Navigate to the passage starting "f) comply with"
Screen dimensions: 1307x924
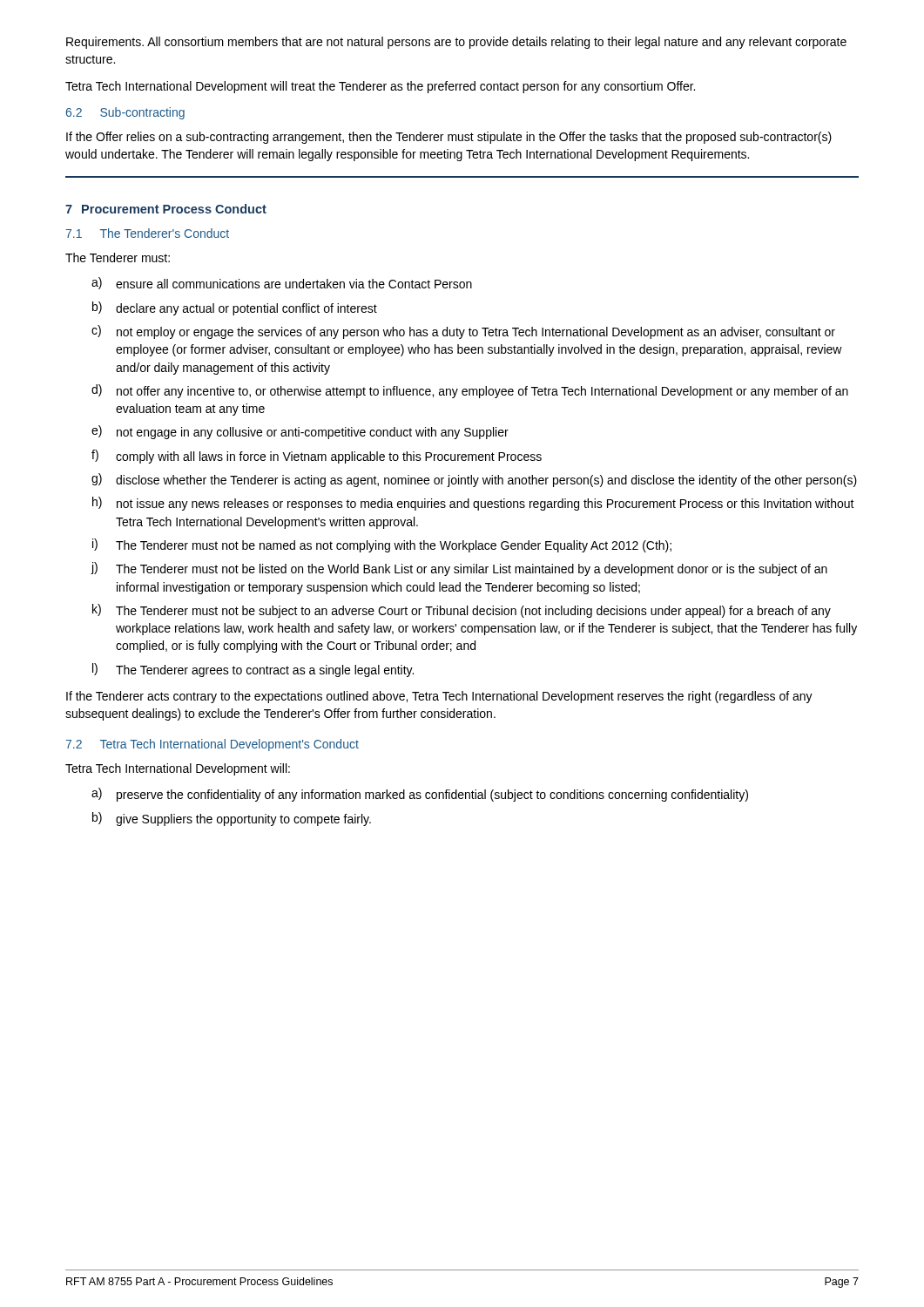pyautogui.click(x=317, y=456)
